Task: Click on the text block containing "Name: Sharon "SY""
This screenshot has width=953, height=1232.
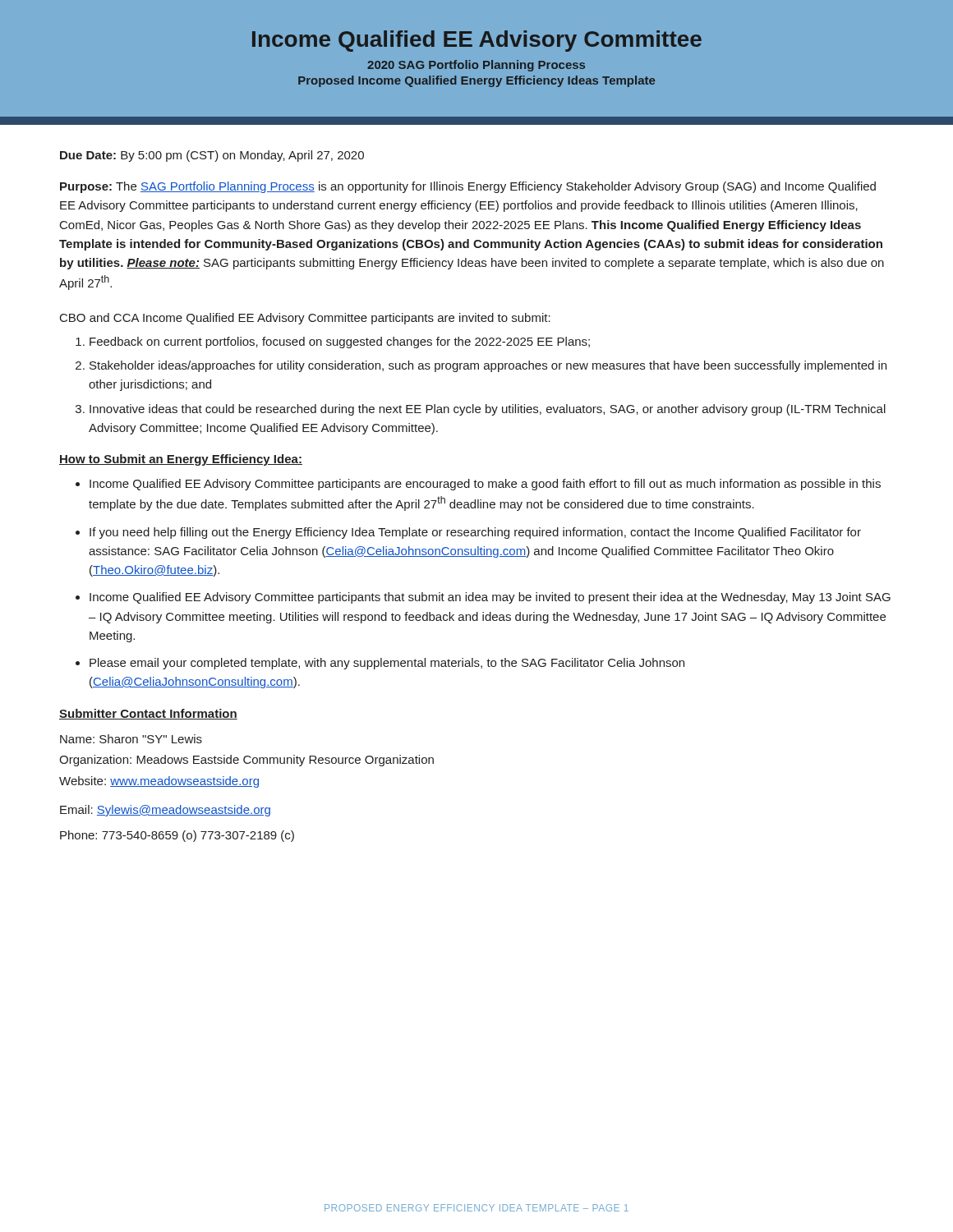Action: point(247,759)
